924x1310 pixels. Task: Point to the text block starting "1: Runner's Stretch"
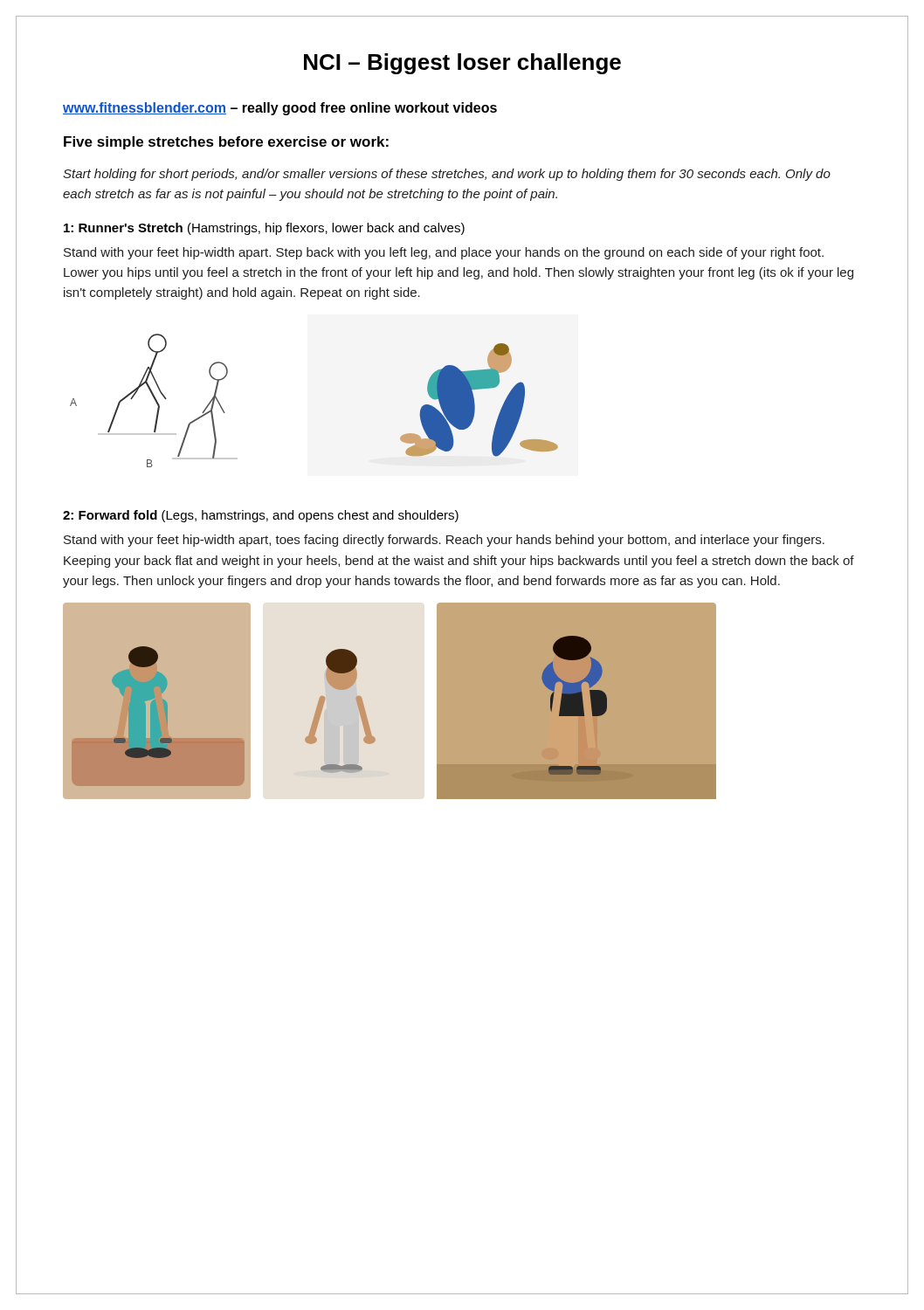(264, 227)
